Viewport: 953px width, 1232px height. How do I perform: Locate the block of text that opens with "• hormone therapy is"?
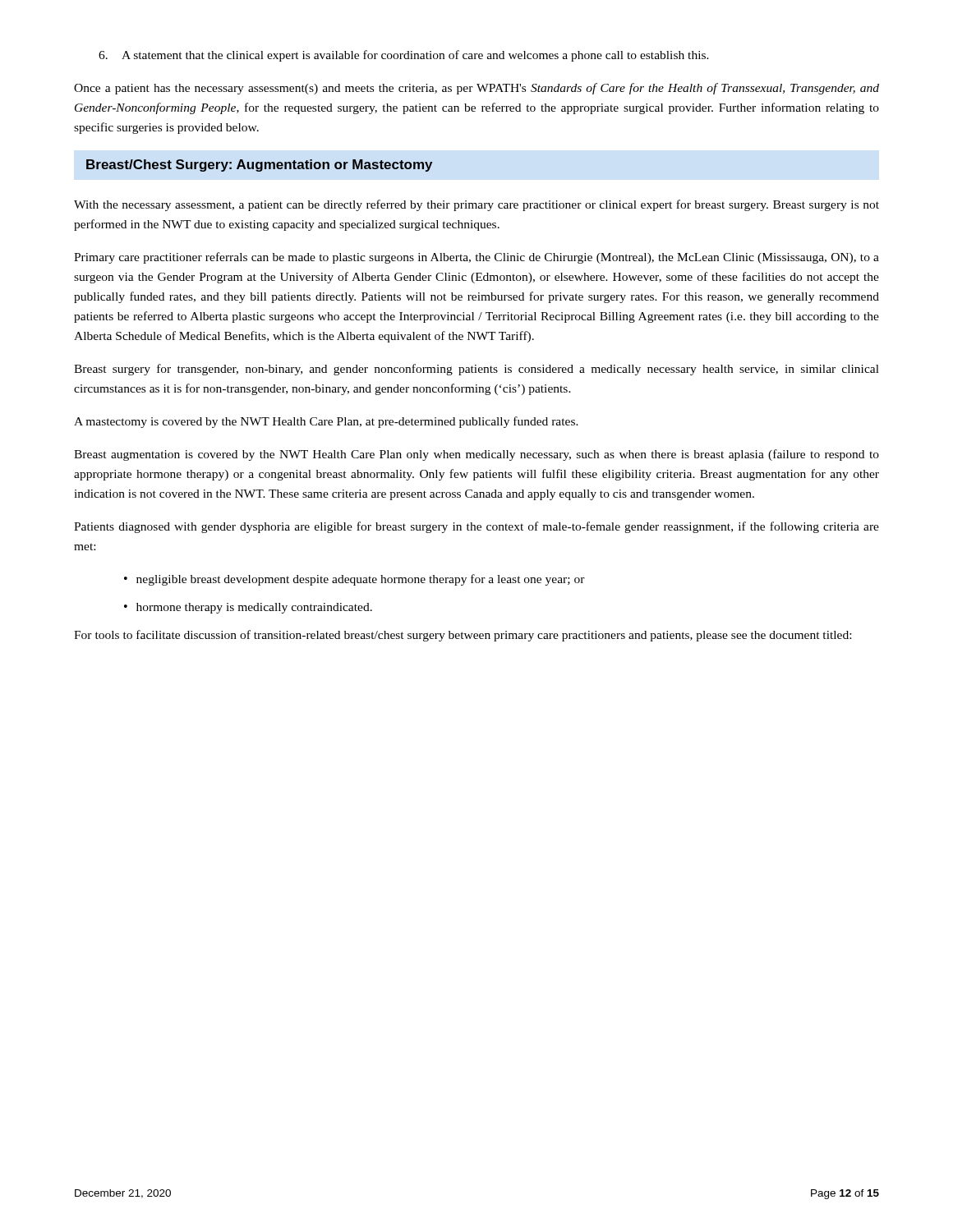pyautogui.click(x=248, y=607)
